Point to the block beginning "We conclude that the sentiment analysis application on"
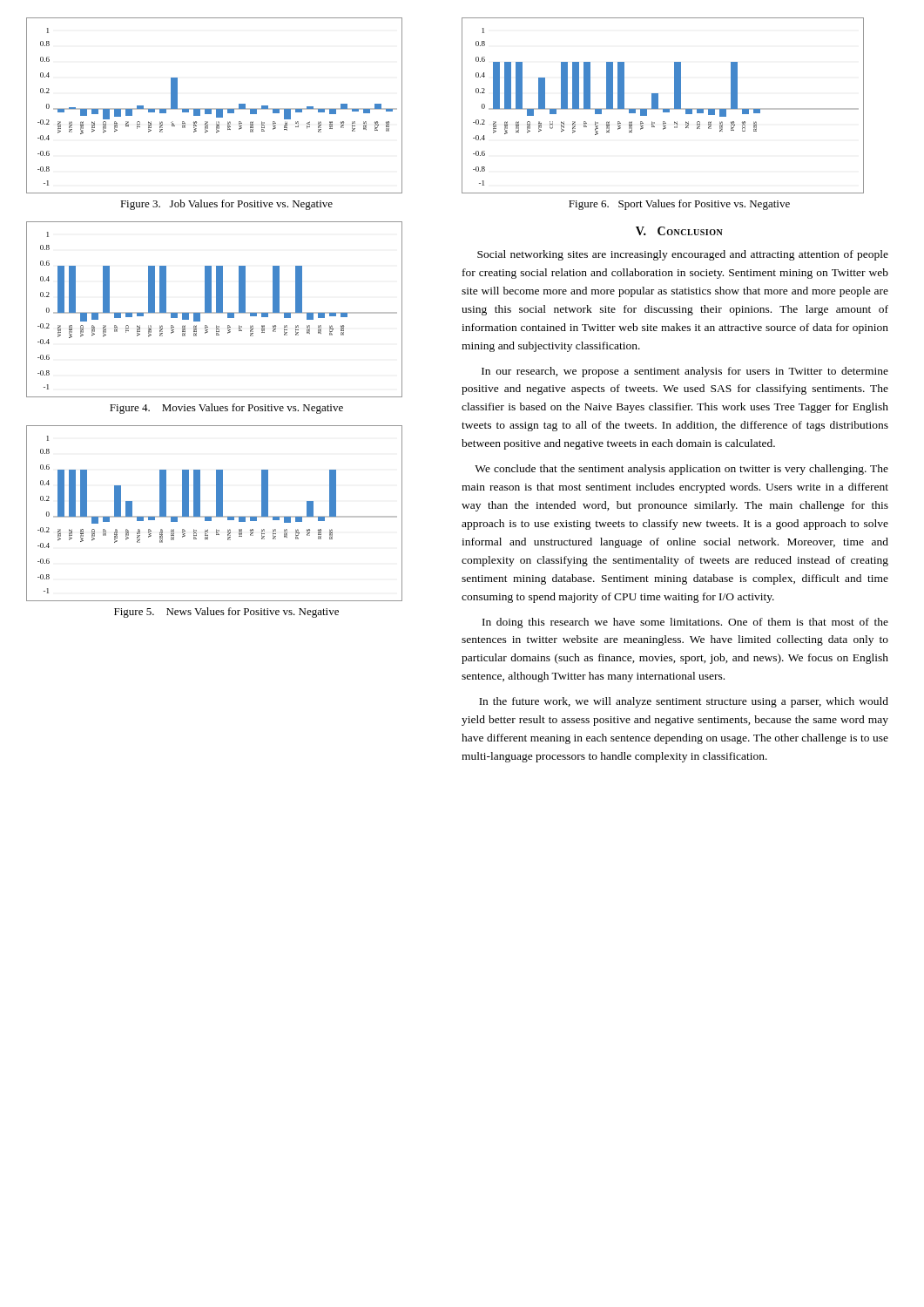 coord(675,532)
